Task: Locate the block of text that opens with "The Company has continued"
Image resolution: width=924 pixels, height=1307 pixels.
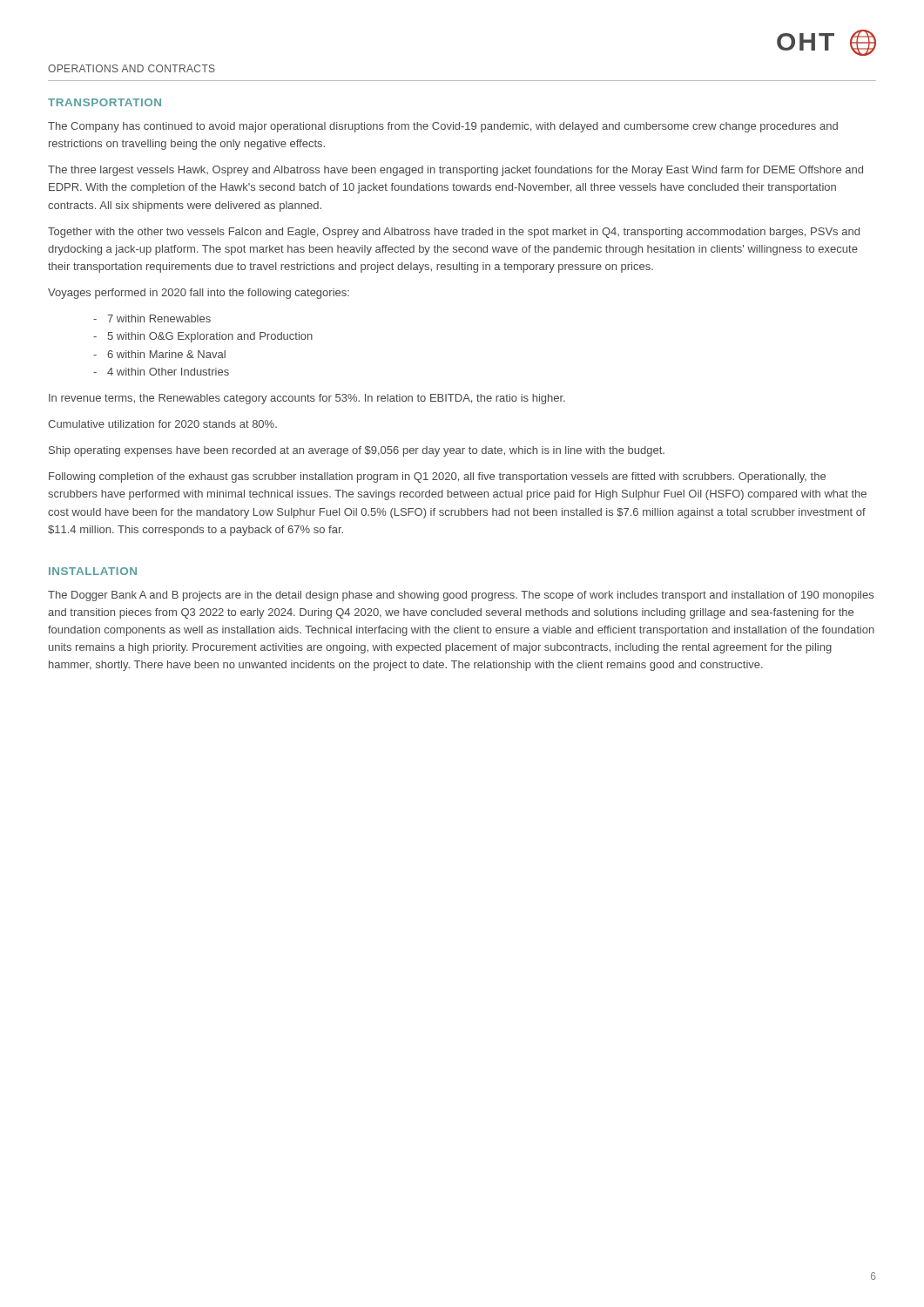Action: [443, 135]
